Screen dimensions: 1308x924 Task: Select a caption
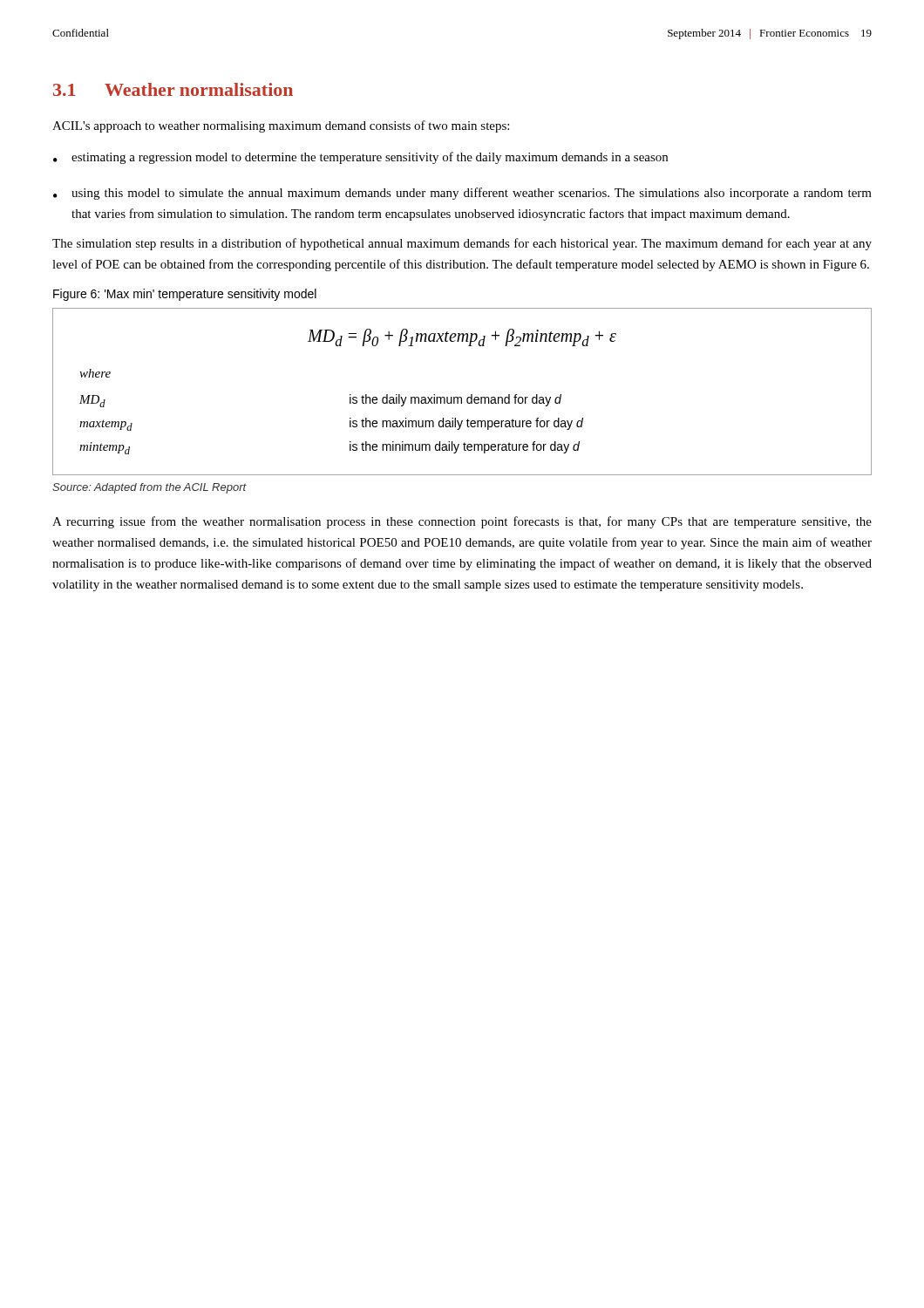185,294
